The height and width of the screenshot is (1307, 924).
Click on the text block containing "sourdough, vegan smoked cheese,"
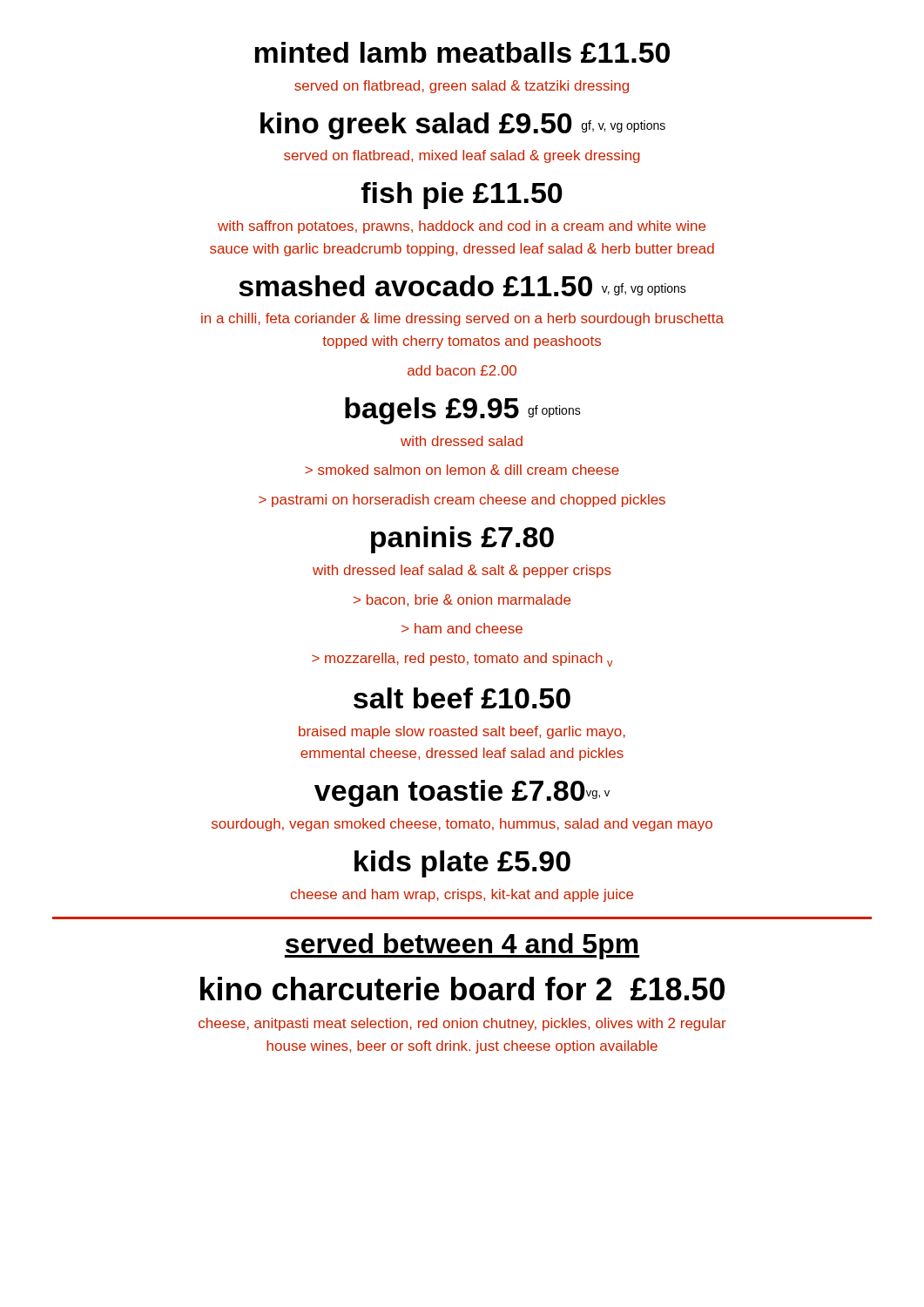462,824
